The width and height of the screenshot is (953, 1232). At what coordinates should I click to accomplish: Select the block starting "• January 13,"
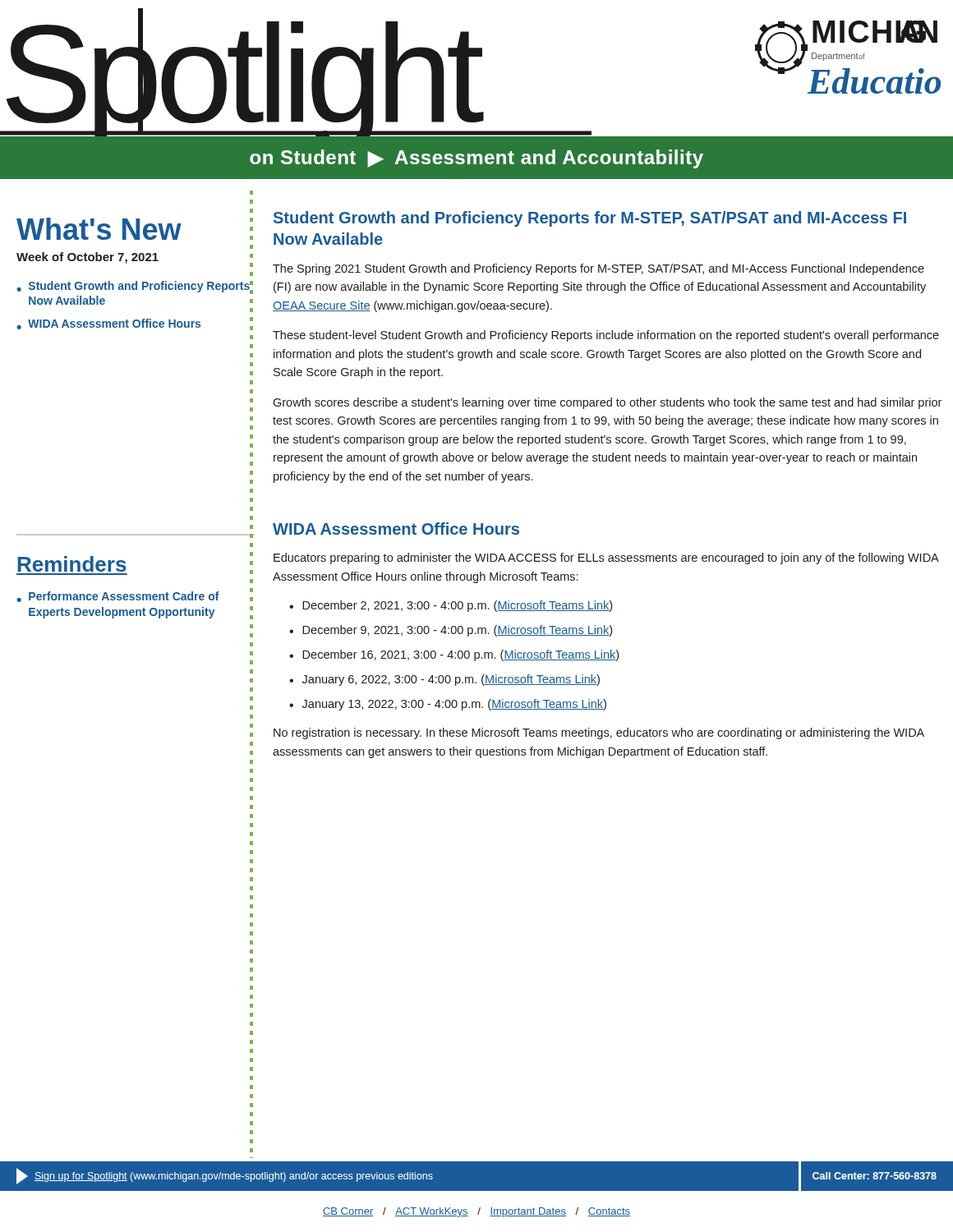click(448, 706)
